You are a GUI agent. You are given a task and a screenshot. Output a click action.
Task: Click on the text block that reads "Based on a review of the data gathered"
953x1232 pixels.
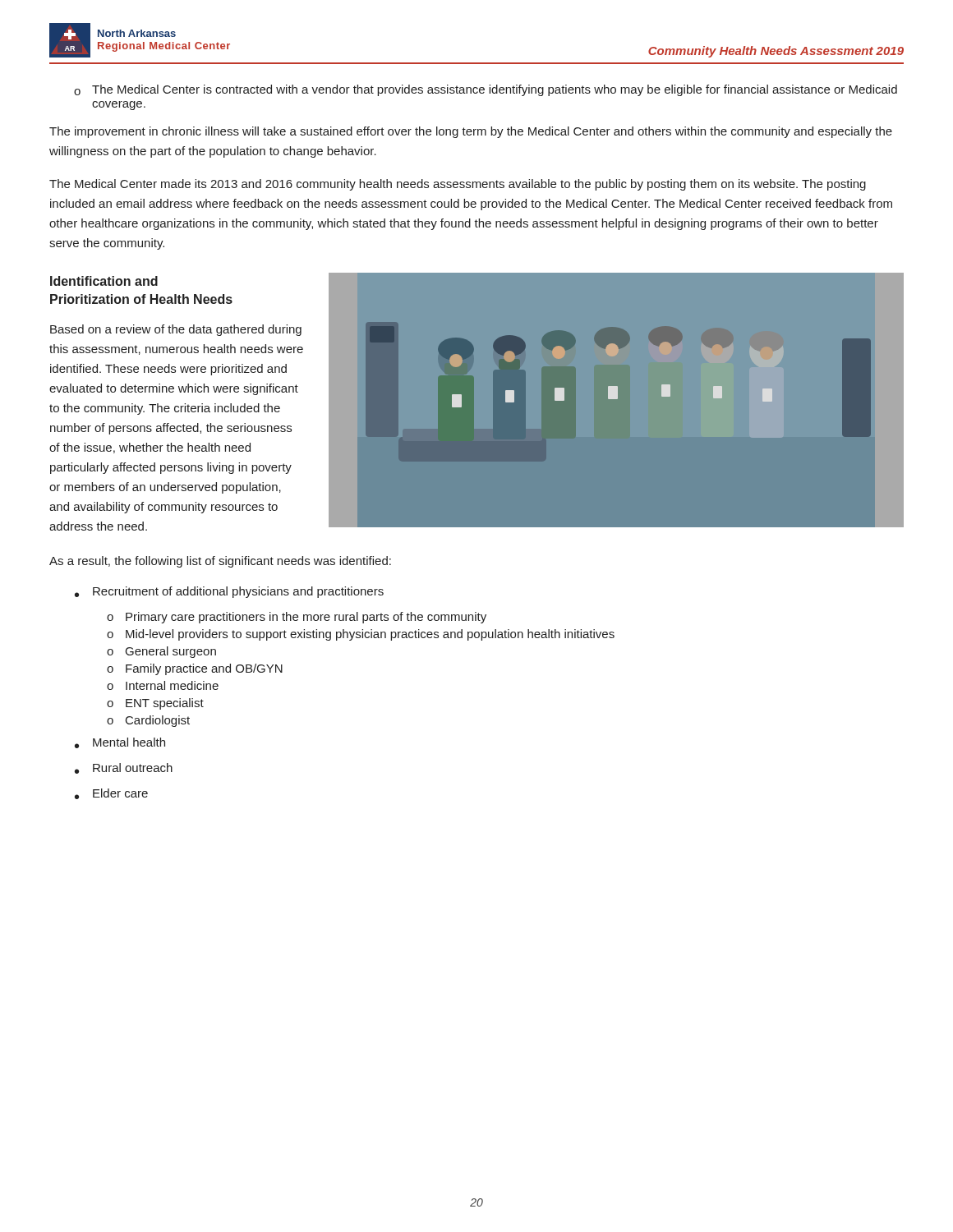pyautogui.click(x=176, y=428)
